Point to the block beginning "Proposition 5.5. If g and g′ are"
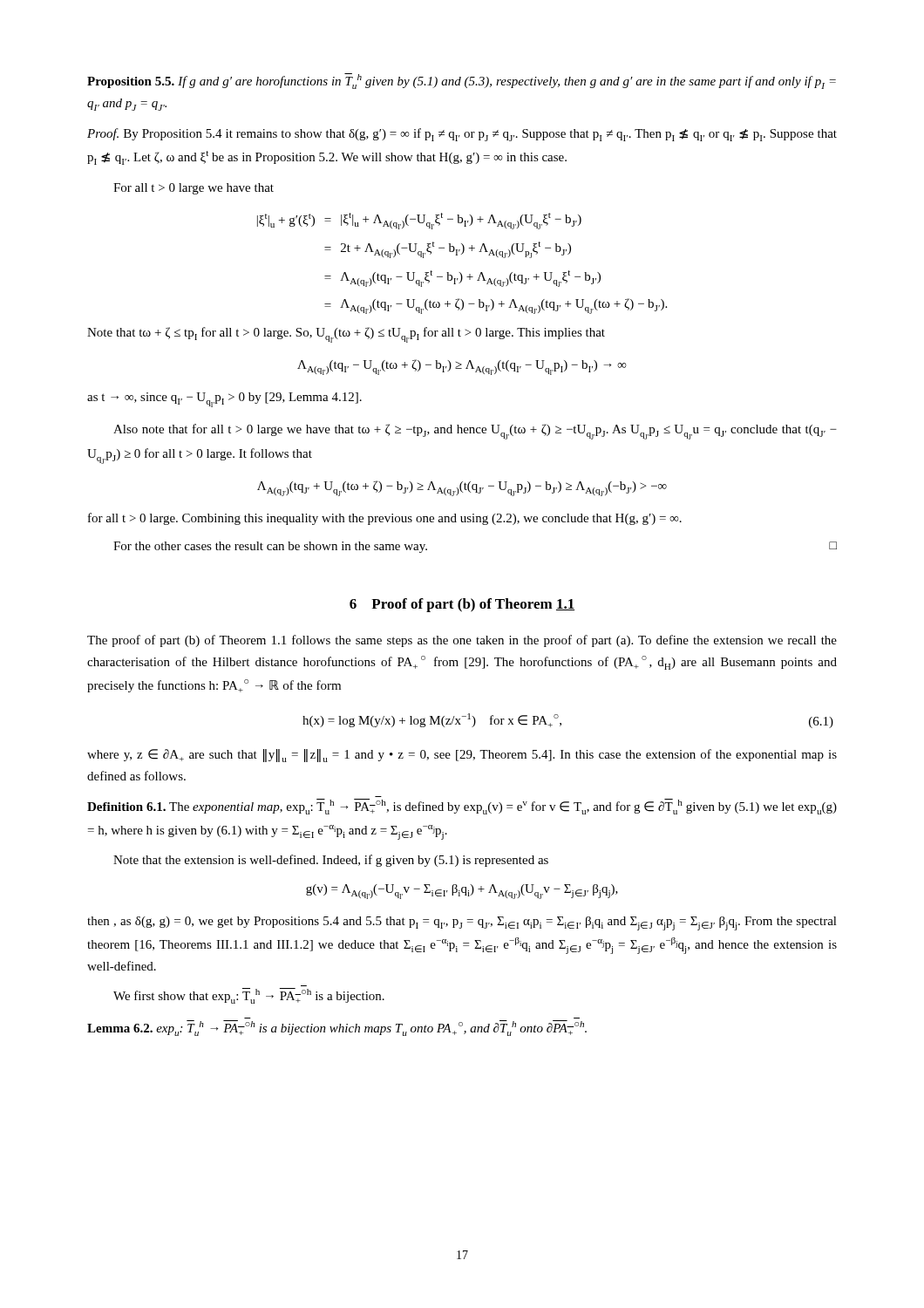The height and width of the screenshot is (1308, 924). [x=462, y=92]
